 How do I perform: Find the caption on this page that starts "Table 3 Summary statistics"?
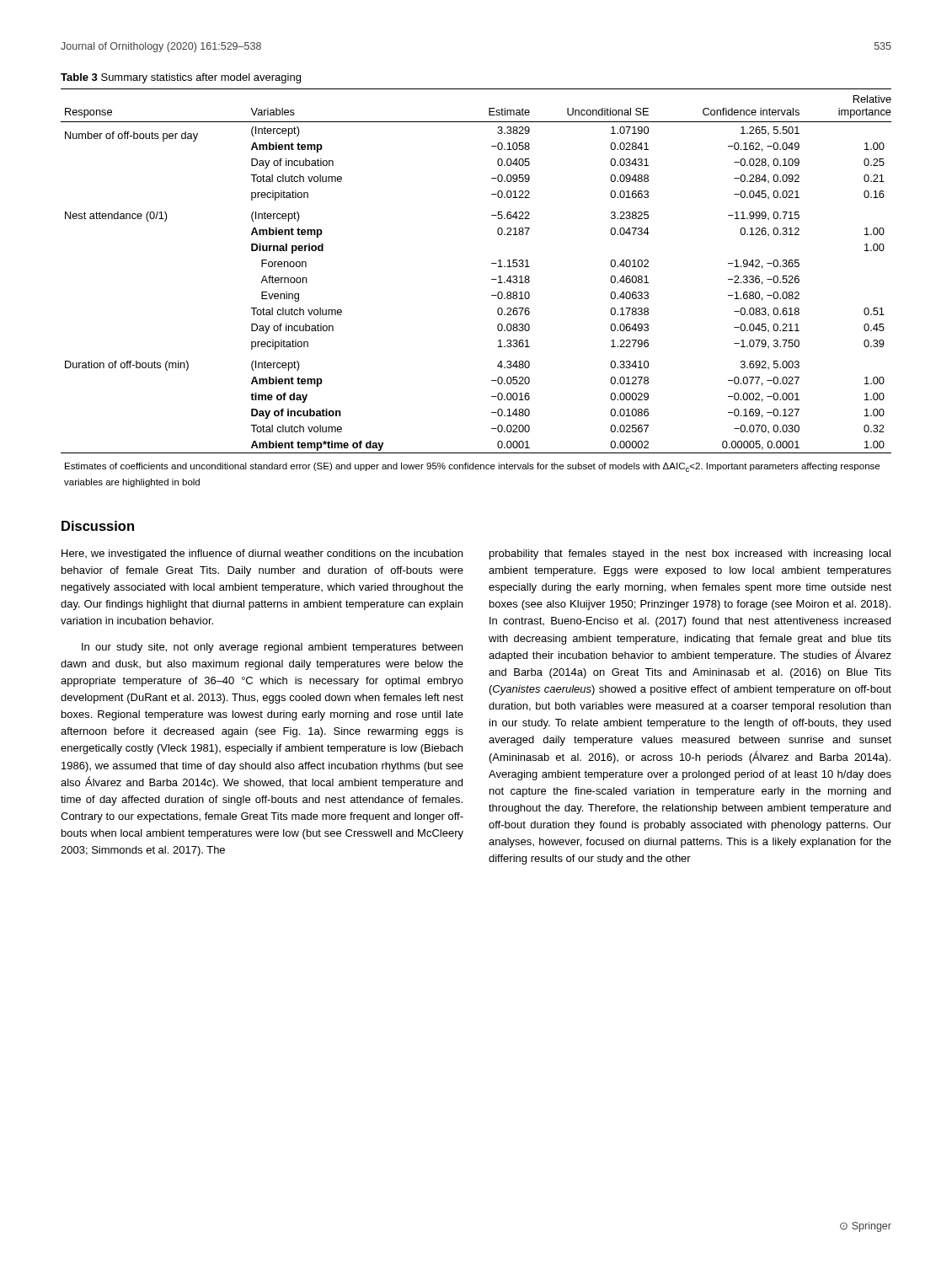point(181,77)
